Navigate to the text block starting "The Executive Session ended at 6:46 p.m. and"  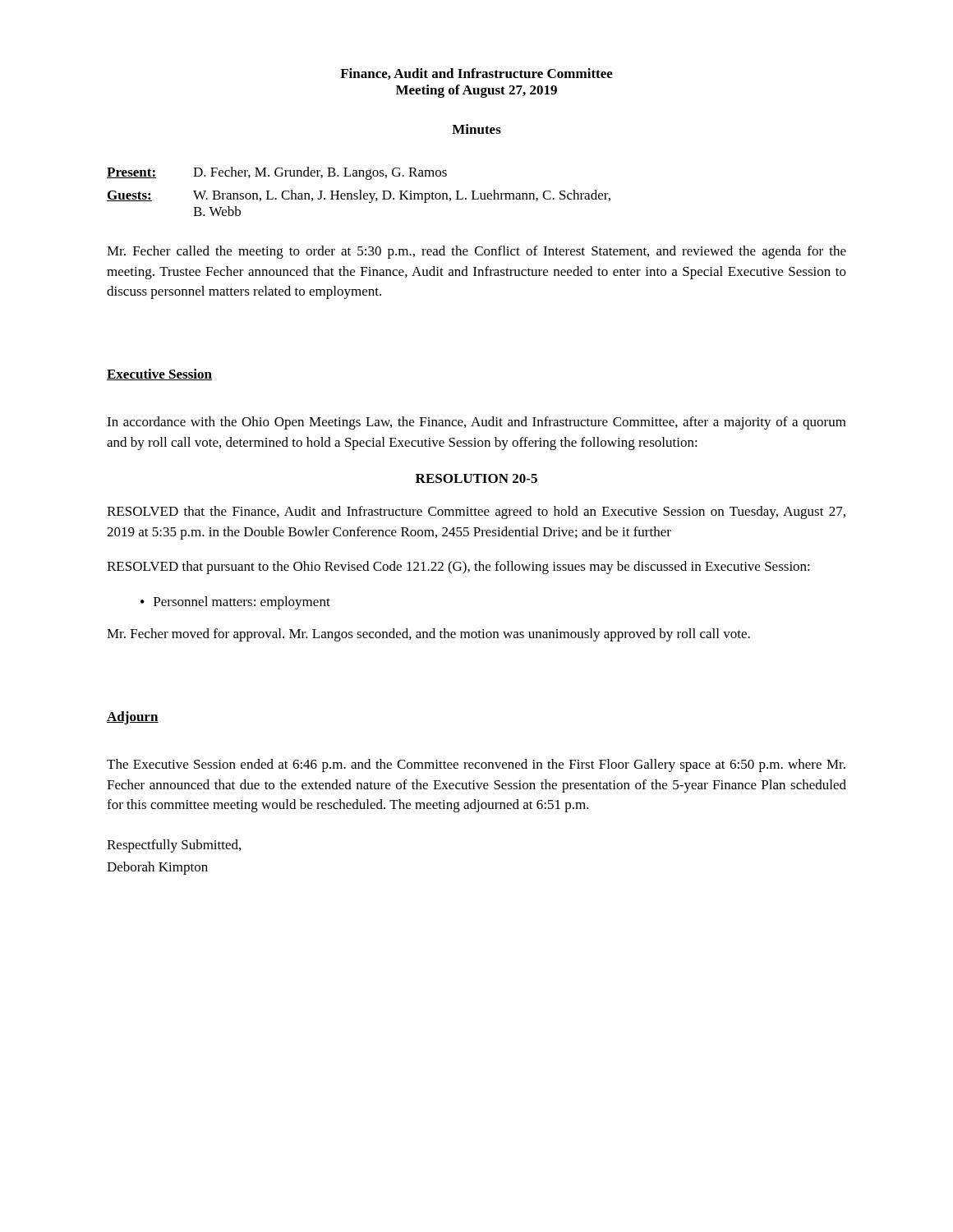click(x=476, y=784)
